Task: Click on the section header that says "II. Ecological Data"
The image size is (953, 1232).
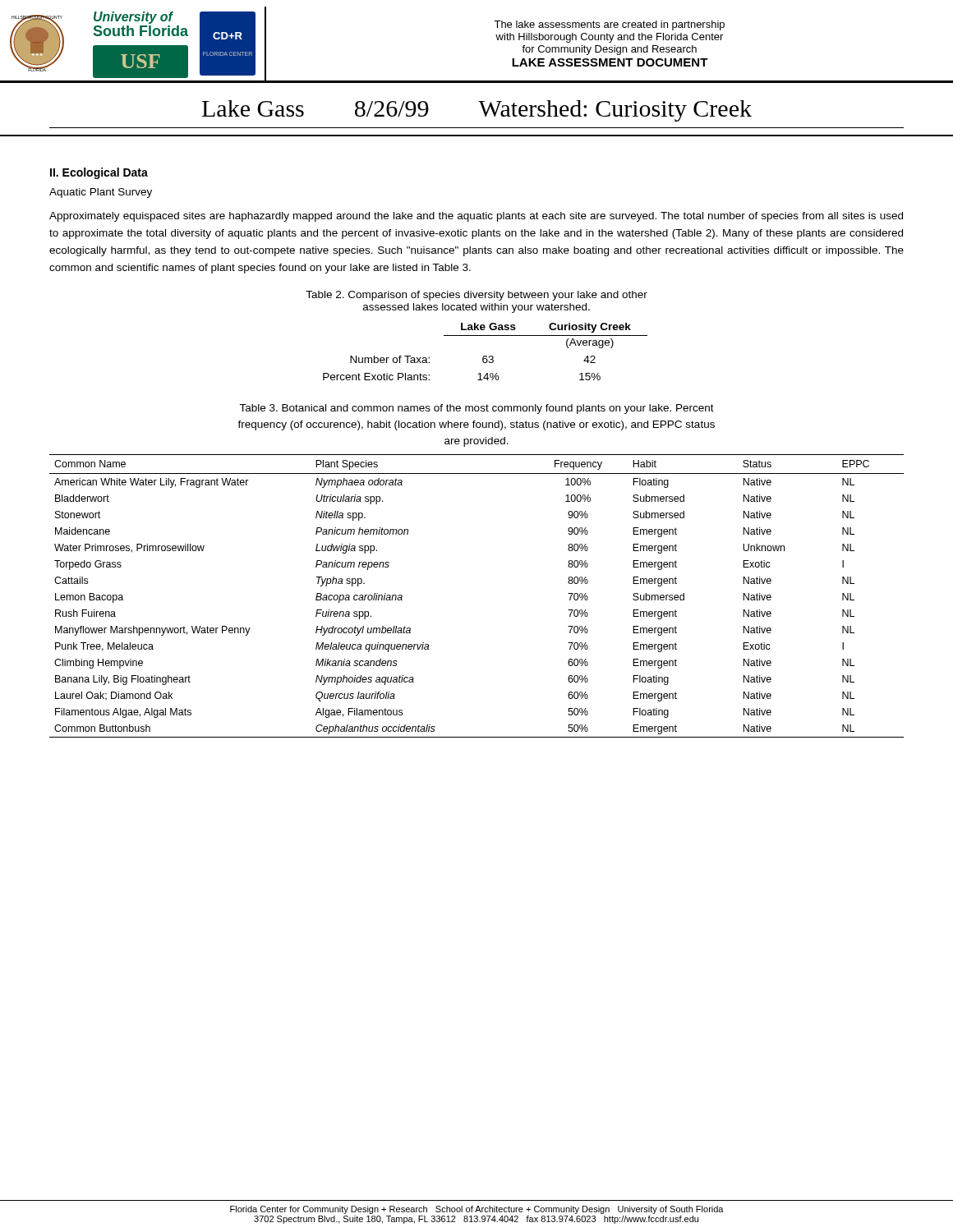Action: 98,172
